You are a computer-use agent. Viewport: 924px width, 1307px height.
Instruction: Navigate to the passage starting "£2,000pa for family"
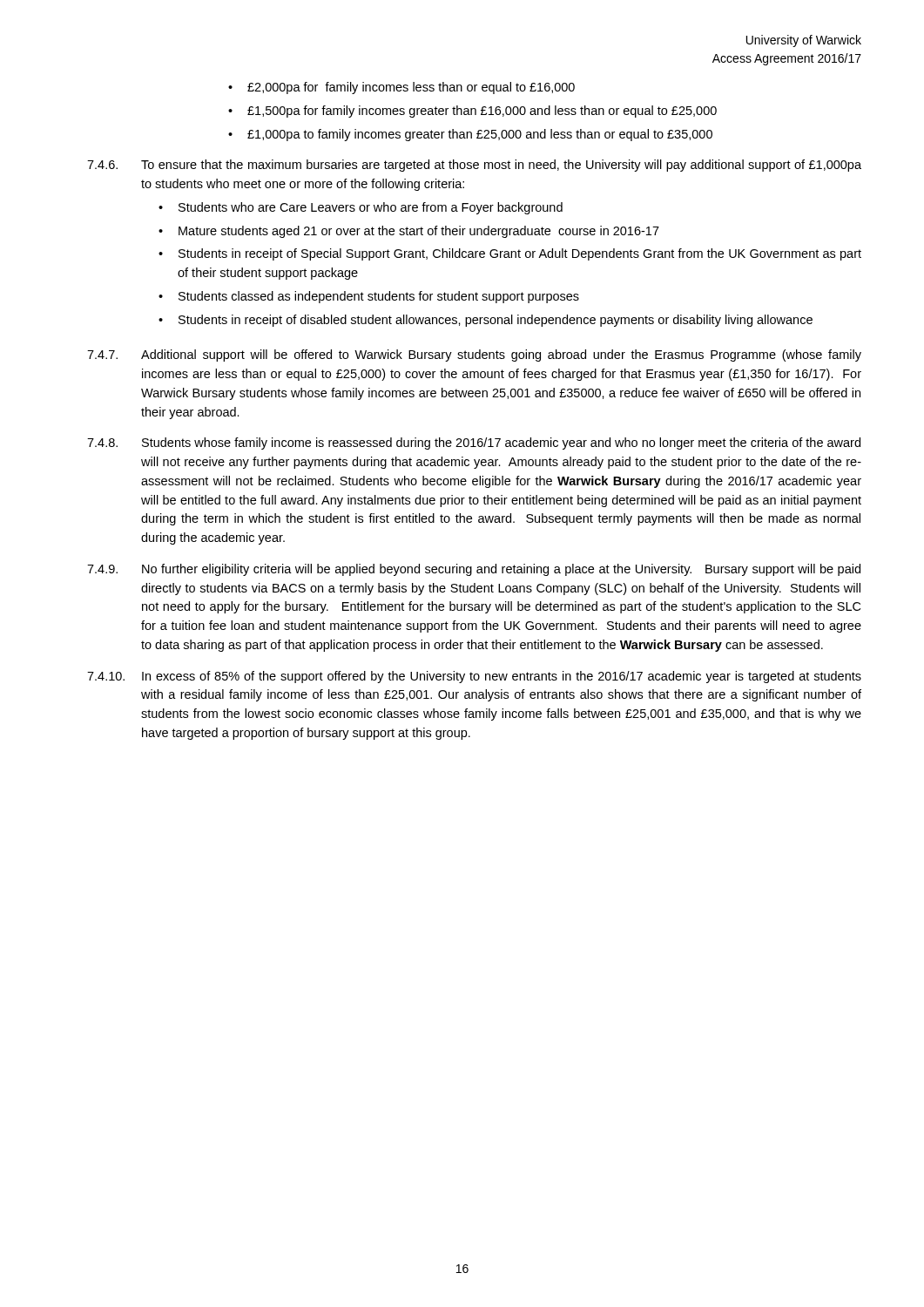coord(411,87)
